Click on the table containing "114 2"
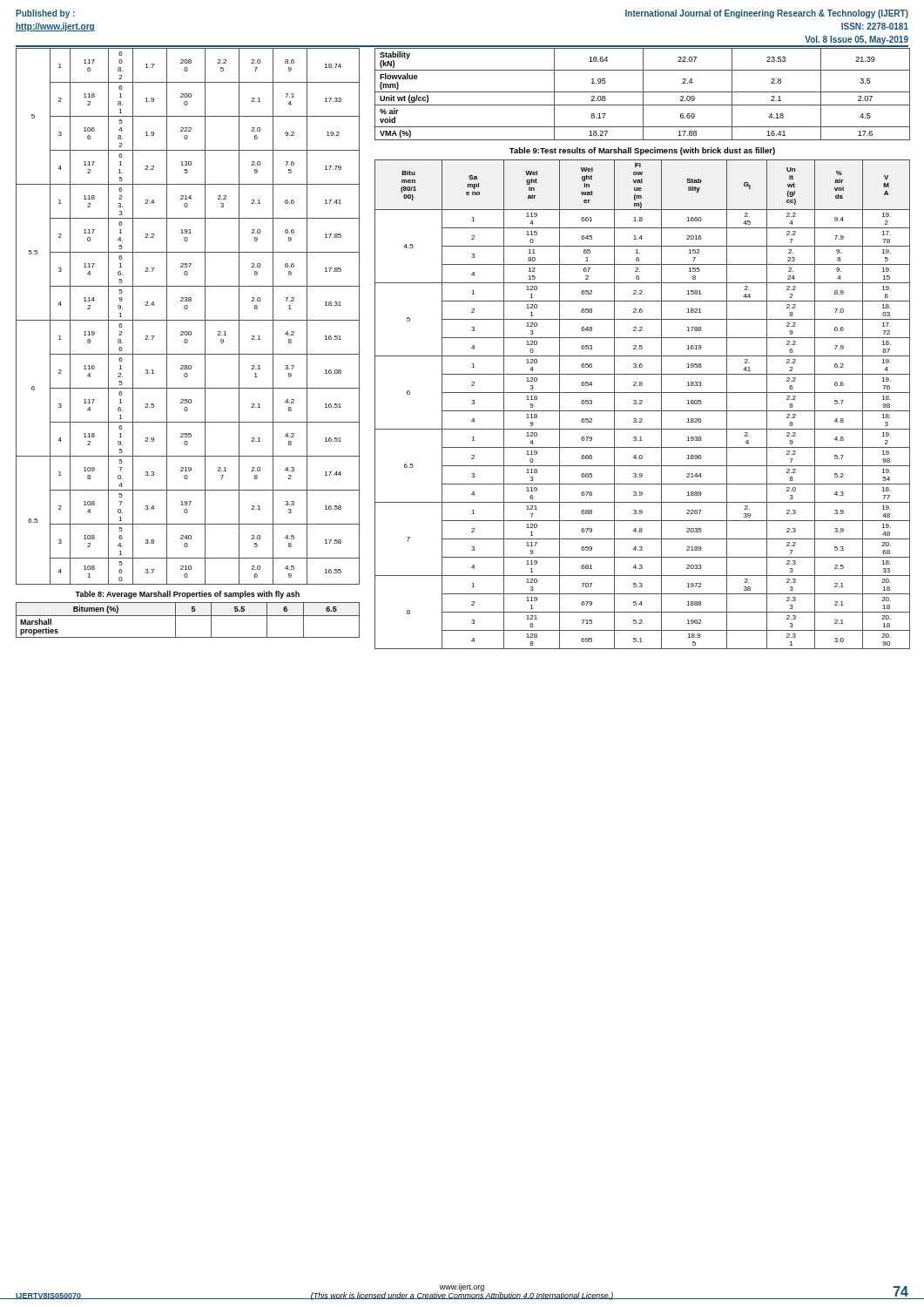924x1307 pixels. coord(188,316)
